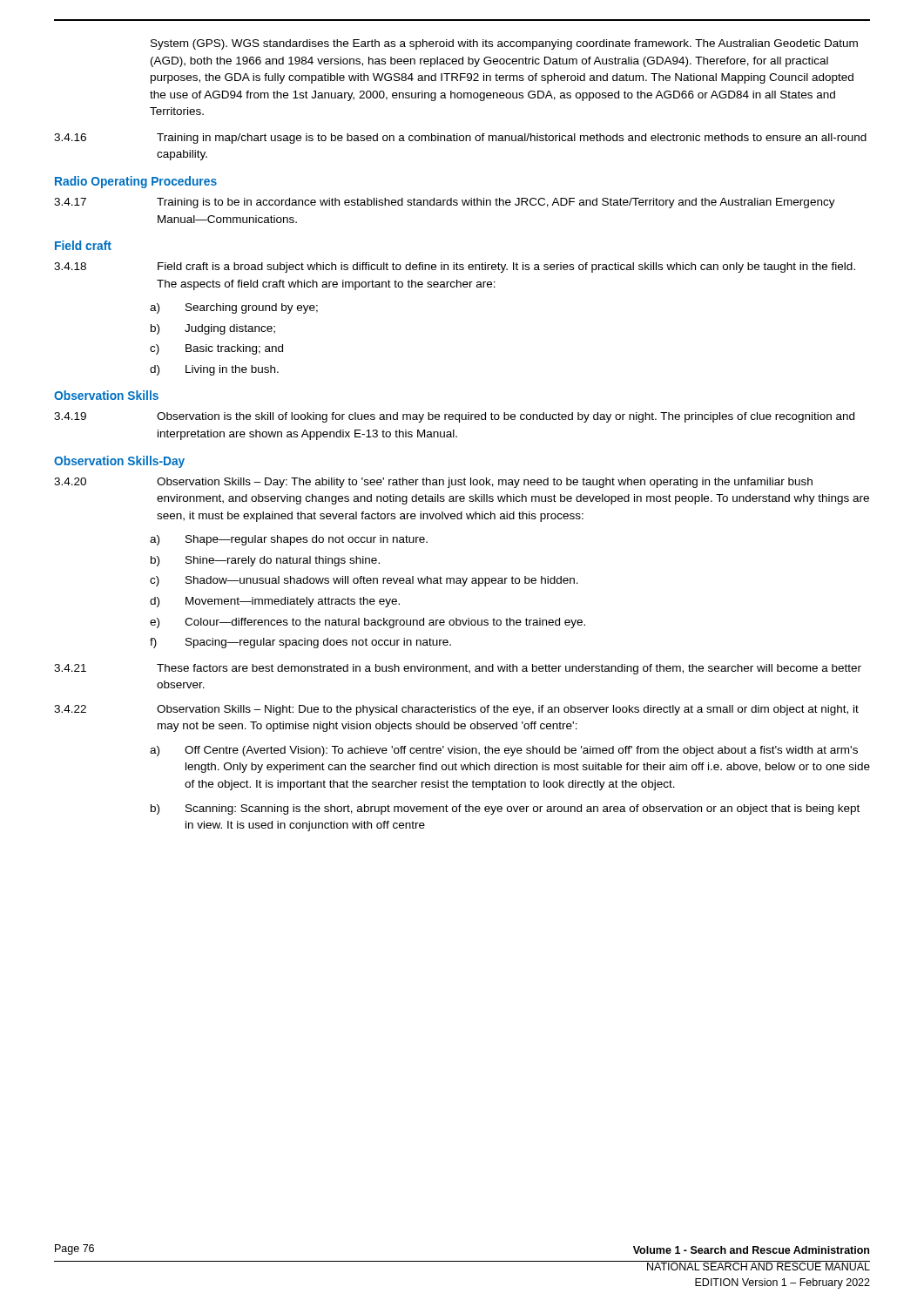924x1307 pixels.
Task: Click on the block starting "c) Shadow—unusual shadows will often"
Action: (x=510, y=580)
